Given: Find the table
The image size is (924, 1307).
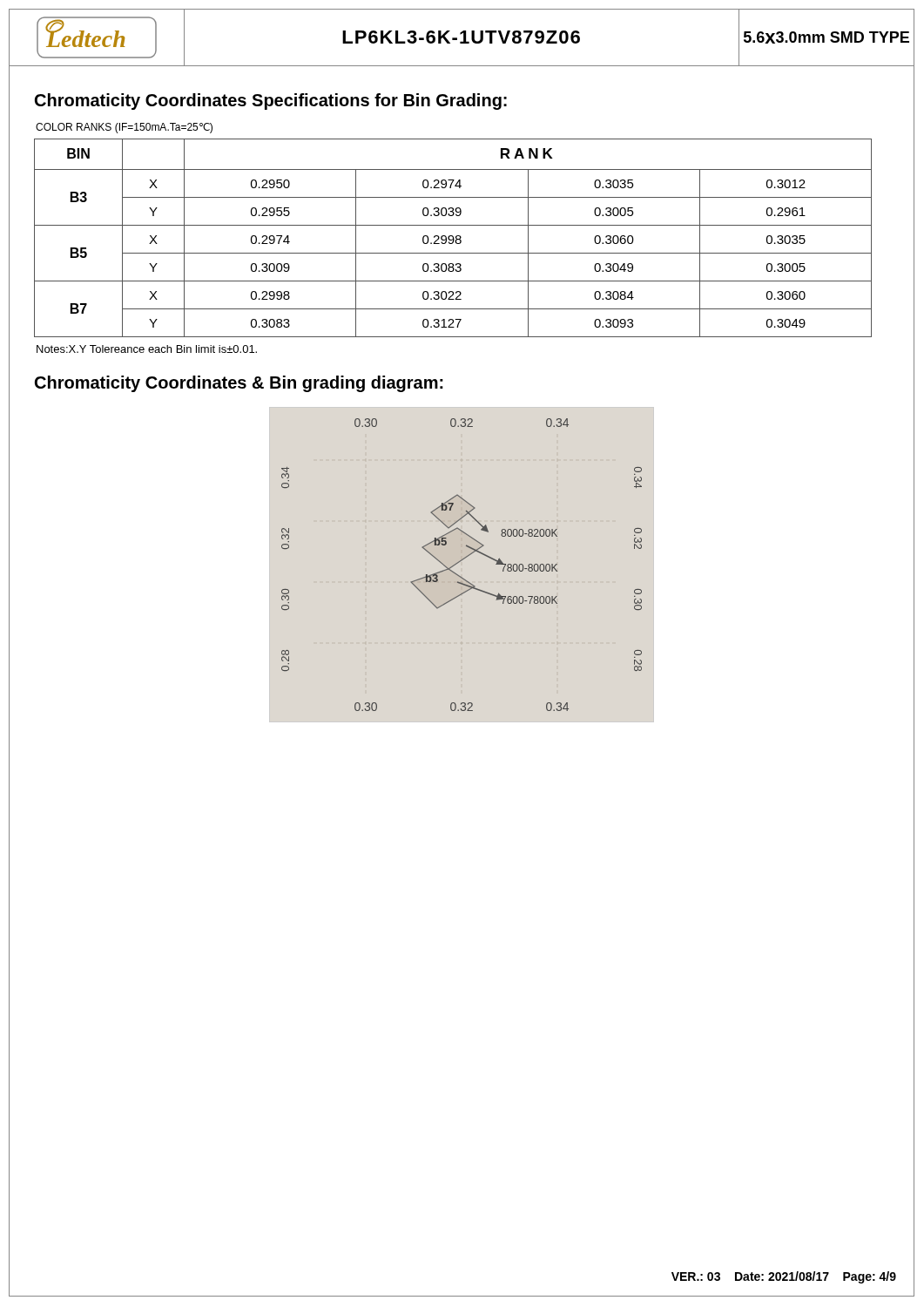Looking at the screenshot, I should point(462,238).
